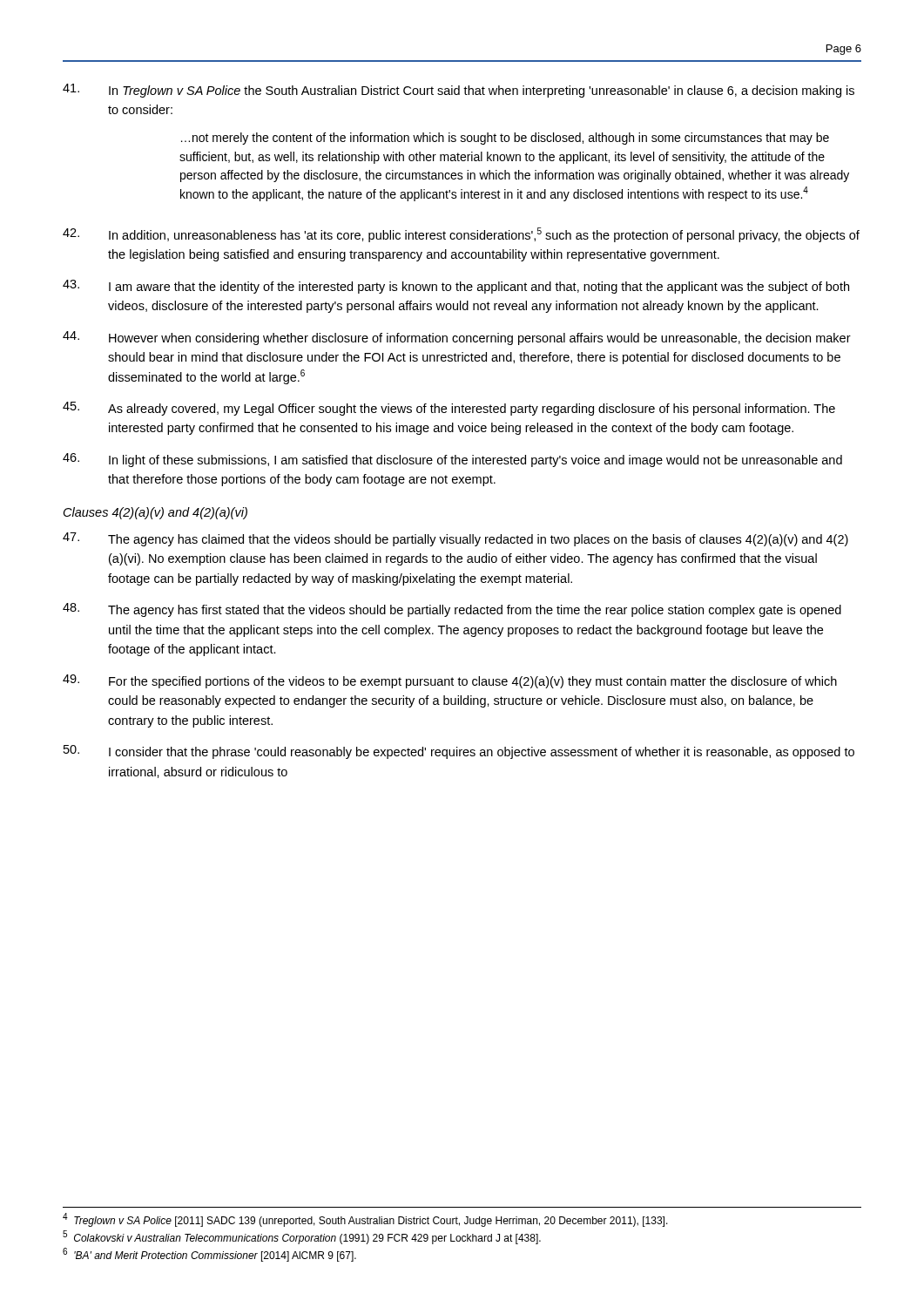Screen dimensions: 1307x924
Task: Point to the block beginning "I consider that the phrase 'could reasonably be"
Action: [462, 762]
